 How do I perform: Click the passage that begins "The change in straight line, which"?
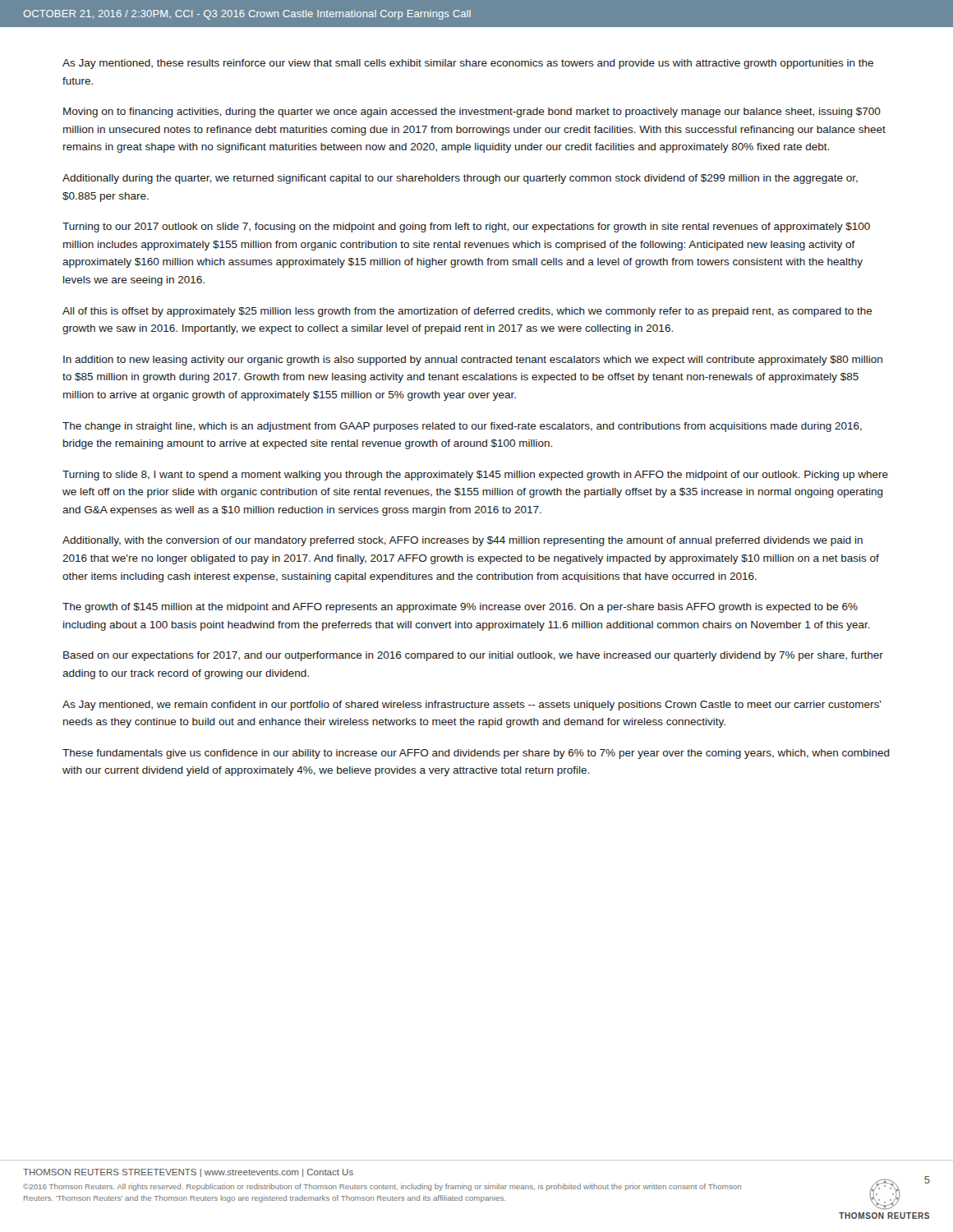click(476, 435)
